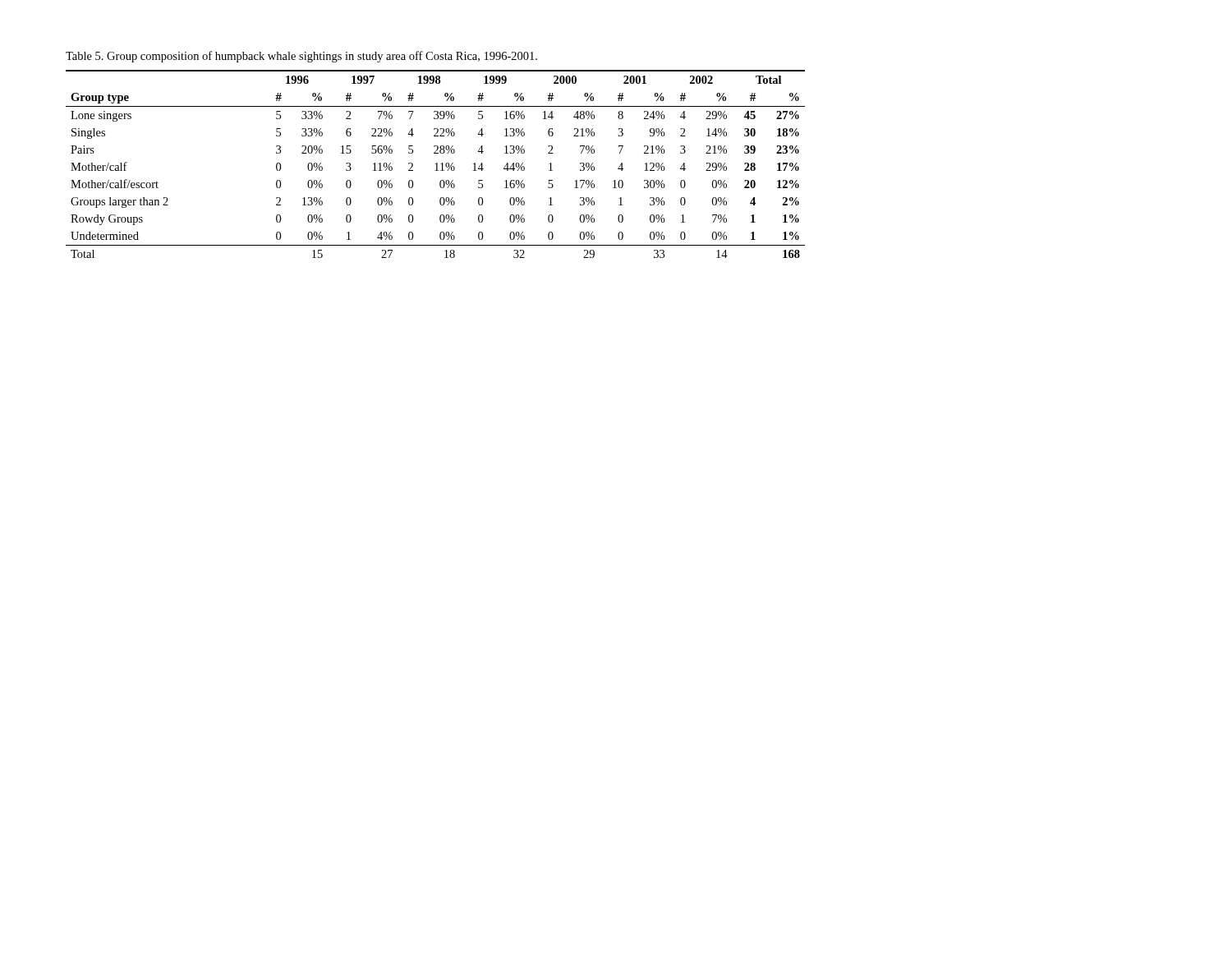Find the caption that says "Table 5. Group composition of humpback whale sightings"
The height and width of the screenshot is (953, 1232).
point(302,56)
